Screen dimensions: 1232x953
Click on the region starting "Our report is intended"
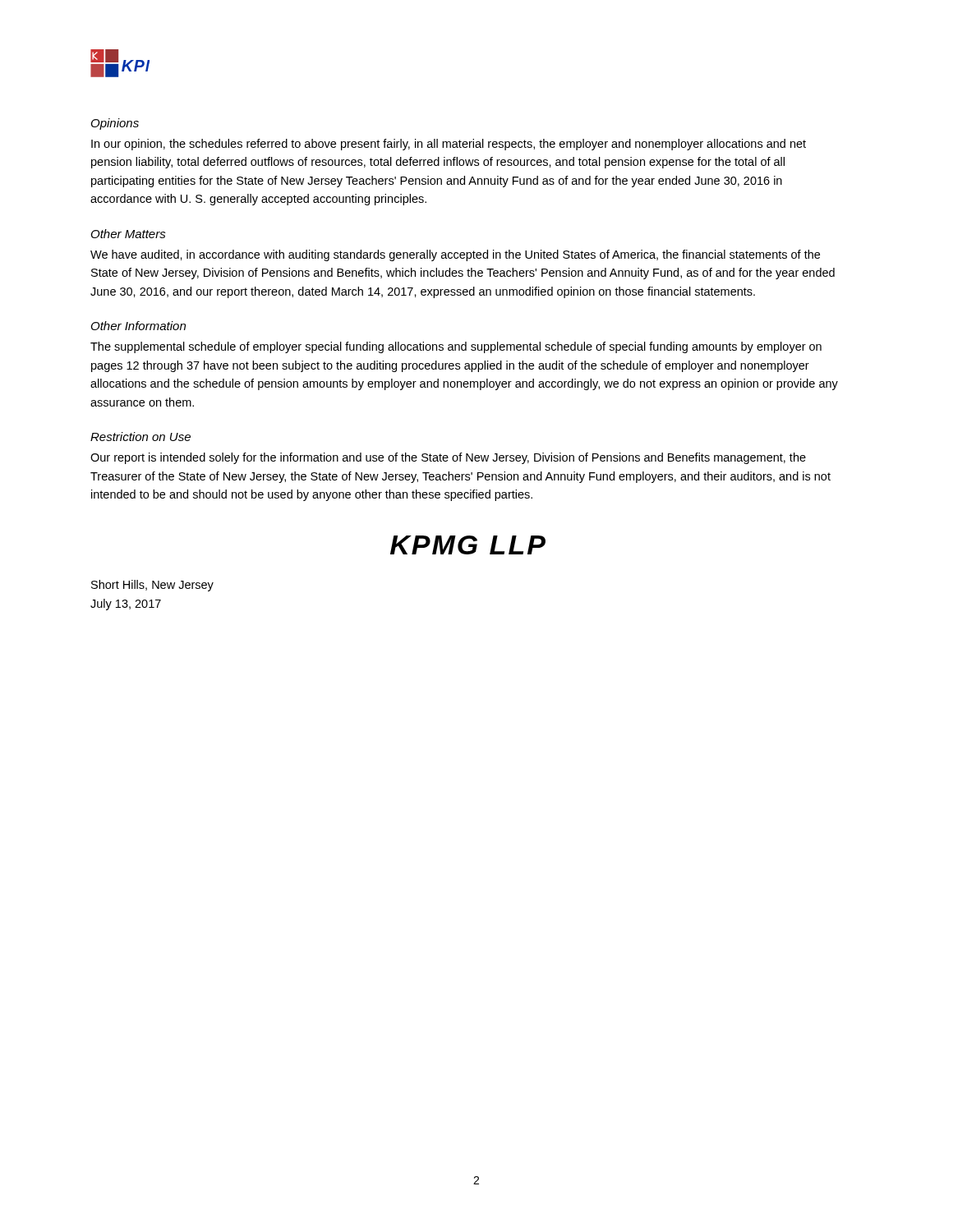(x=468, y=476)
